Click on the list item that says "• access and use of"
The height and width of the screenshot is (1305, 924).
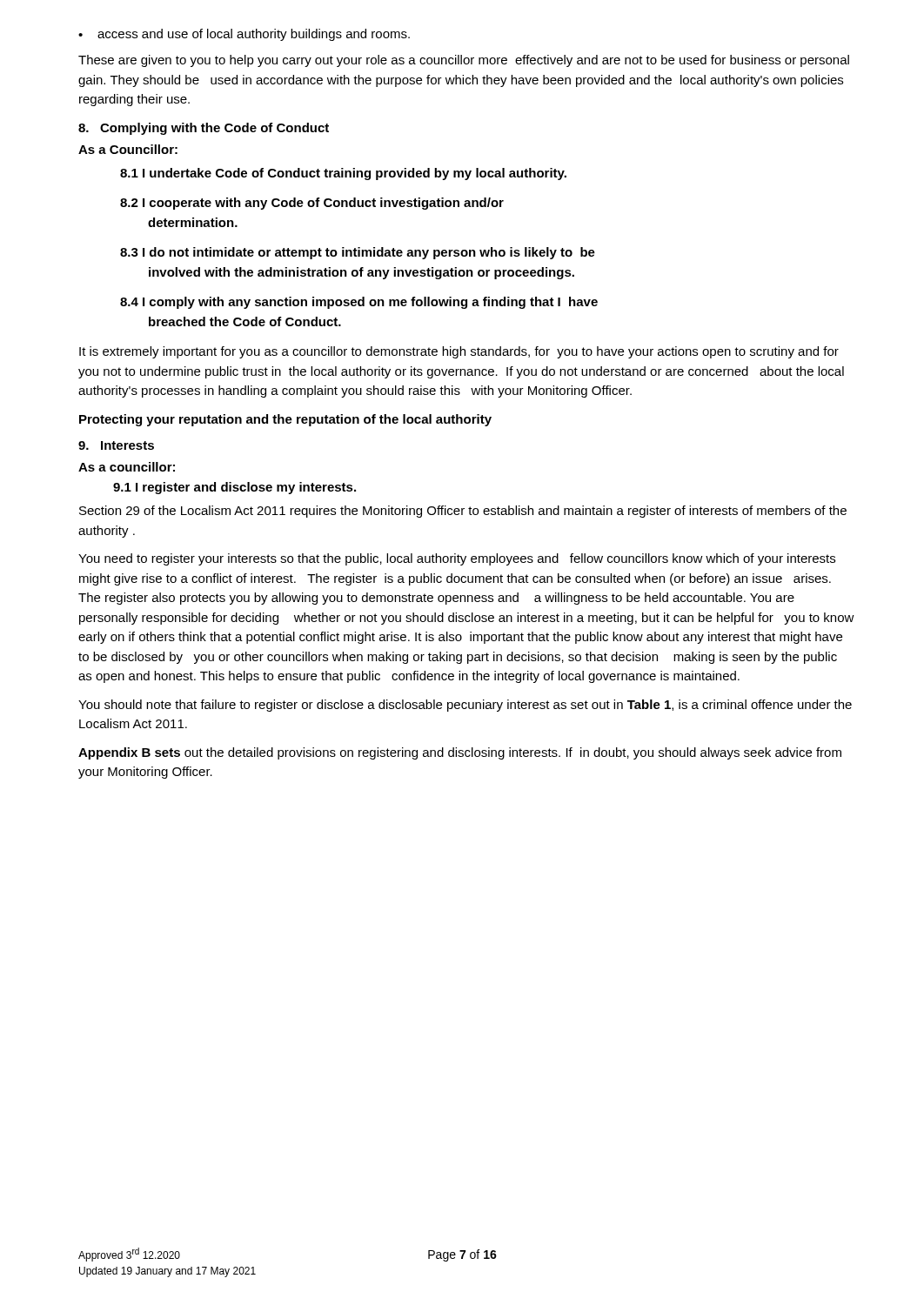(244, 35)
